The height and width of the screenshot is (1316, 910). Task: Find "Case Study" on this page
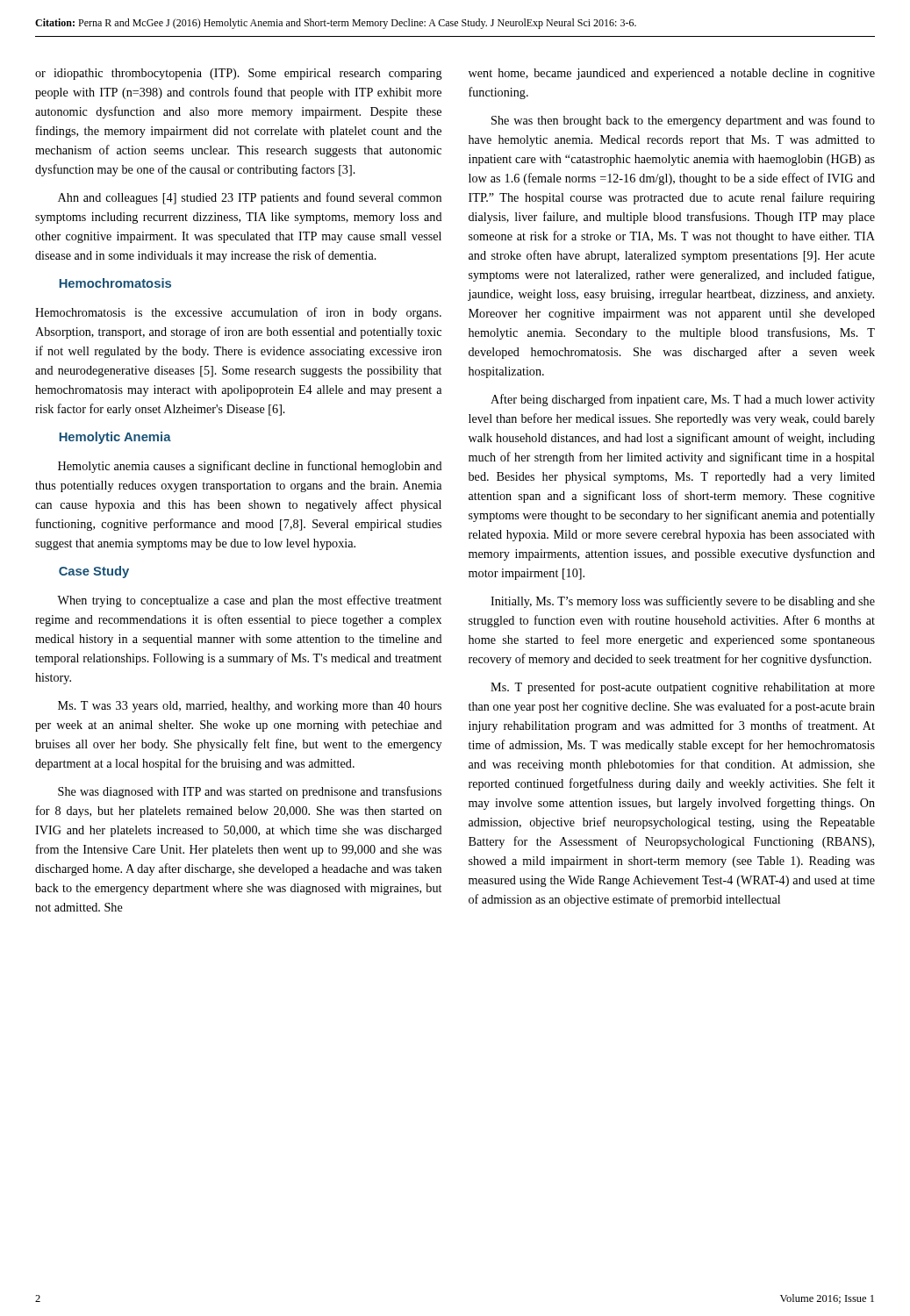tap(94, 572)
